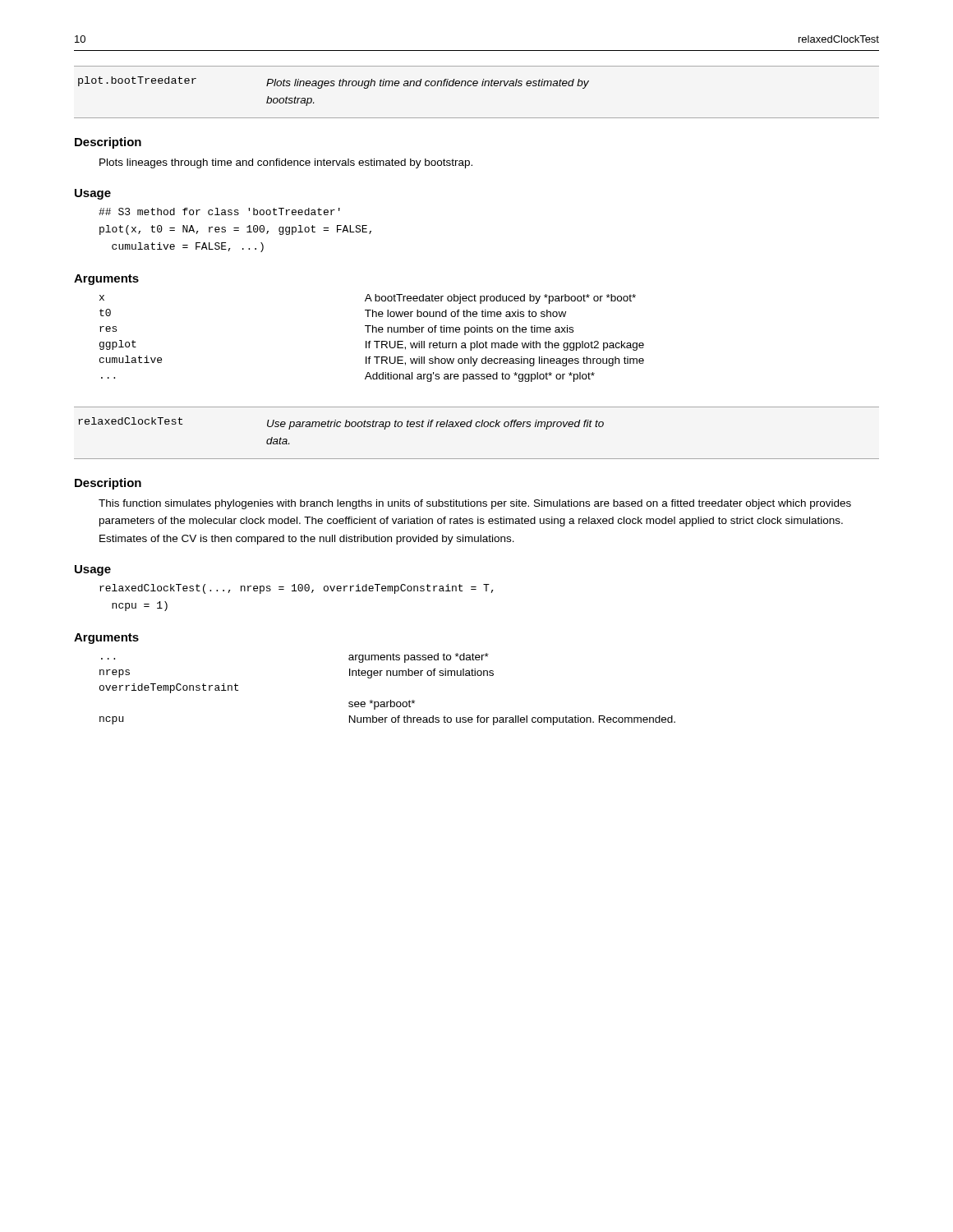
Task: Click on the table containing "plot.bootTreedater Plots lineages through"
Action: coord(476,92)
